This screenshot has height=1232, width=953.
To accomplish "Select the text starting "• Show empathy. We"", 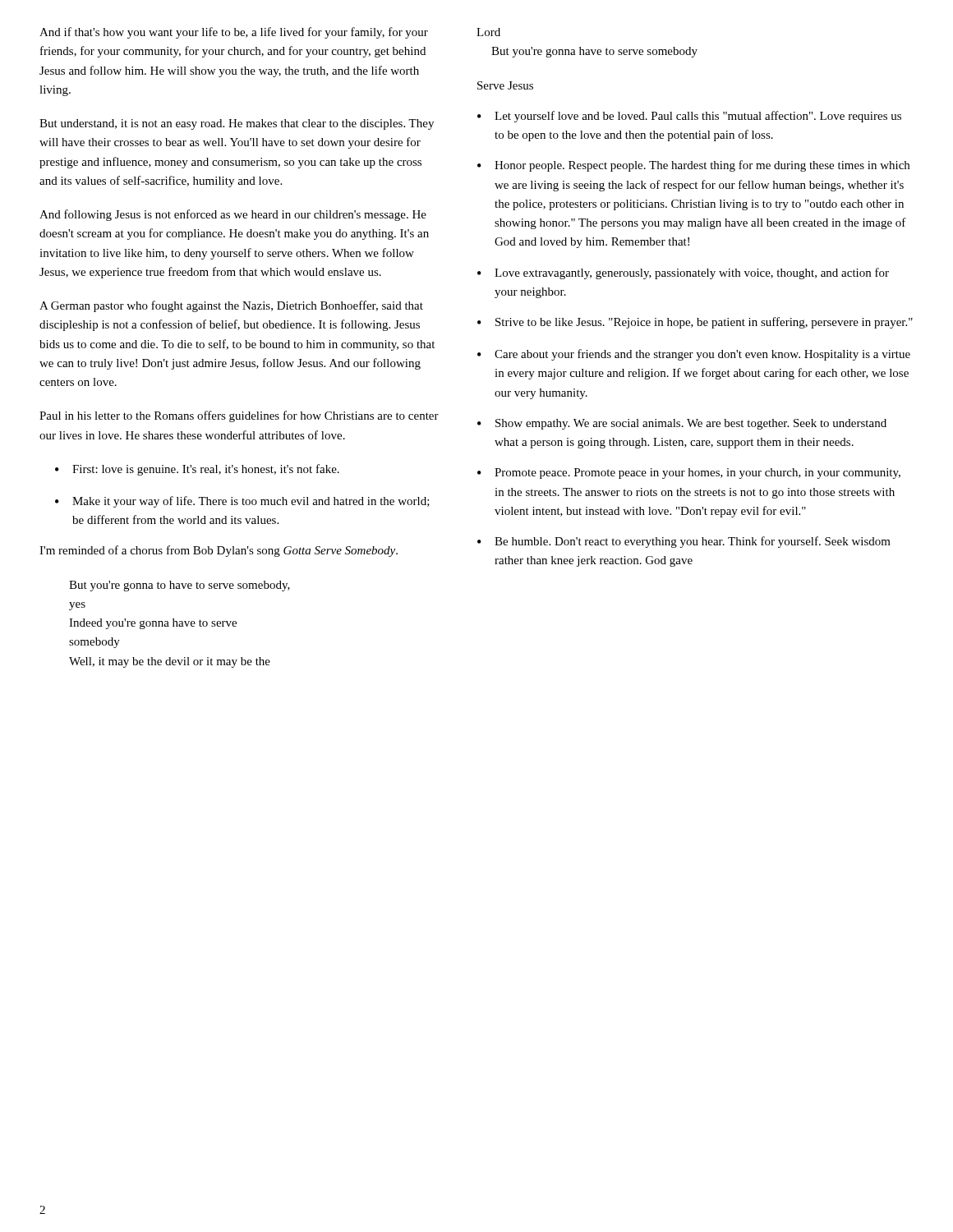I will (x=695, y=433).
